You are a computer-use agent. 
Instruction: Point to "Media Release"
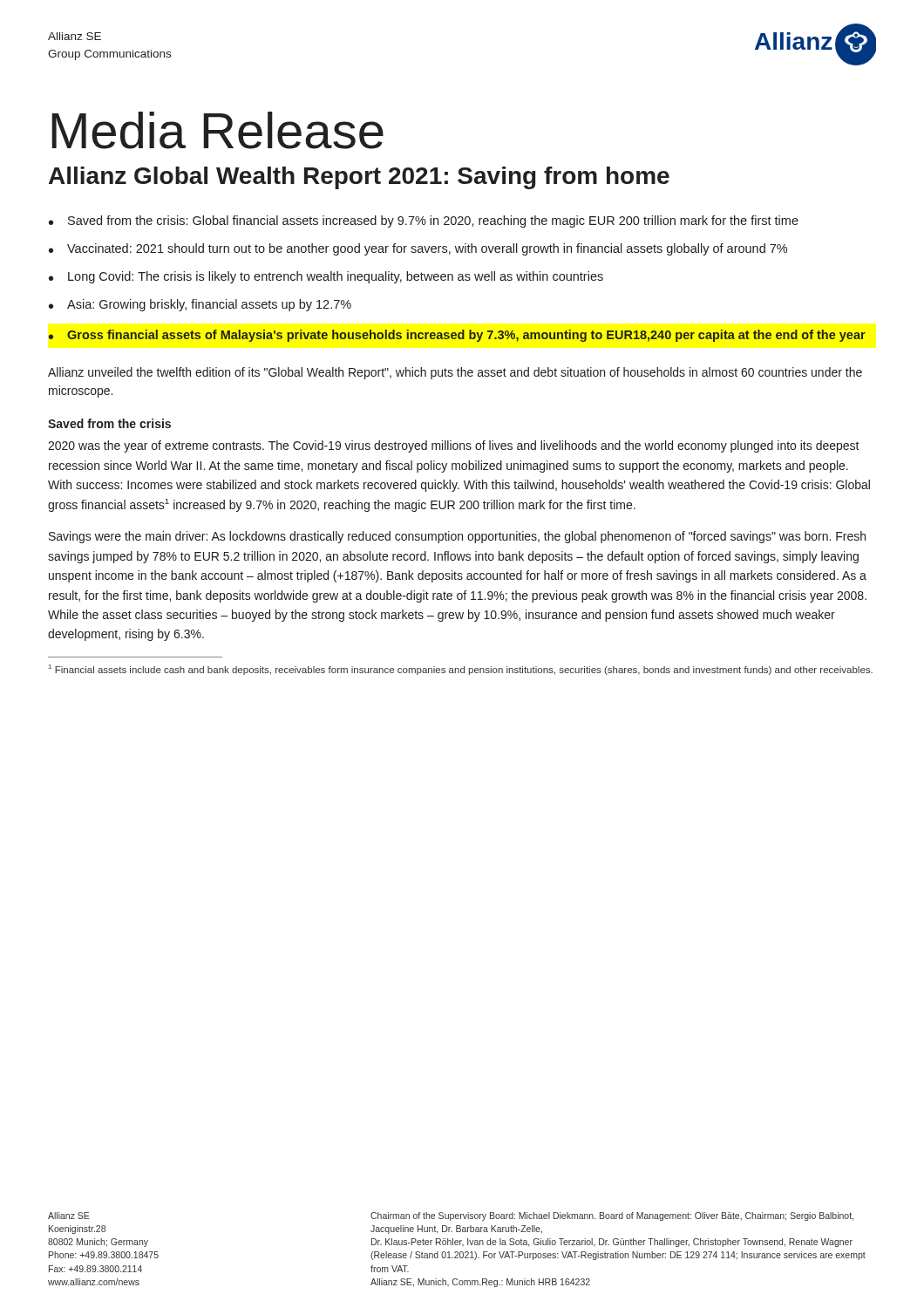(x=217, y=130)
